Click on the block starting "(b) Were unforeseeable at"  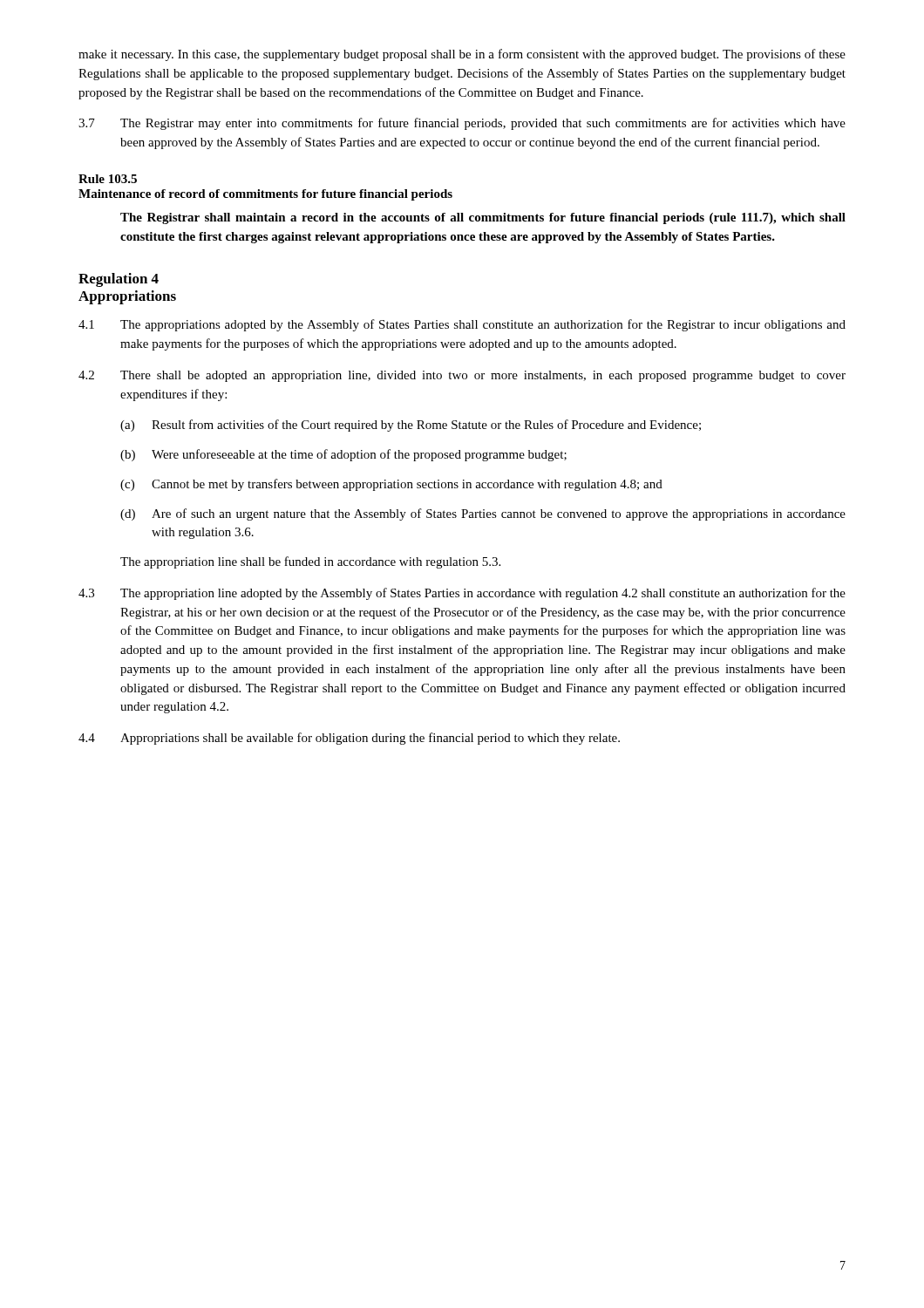coord(462,455)
